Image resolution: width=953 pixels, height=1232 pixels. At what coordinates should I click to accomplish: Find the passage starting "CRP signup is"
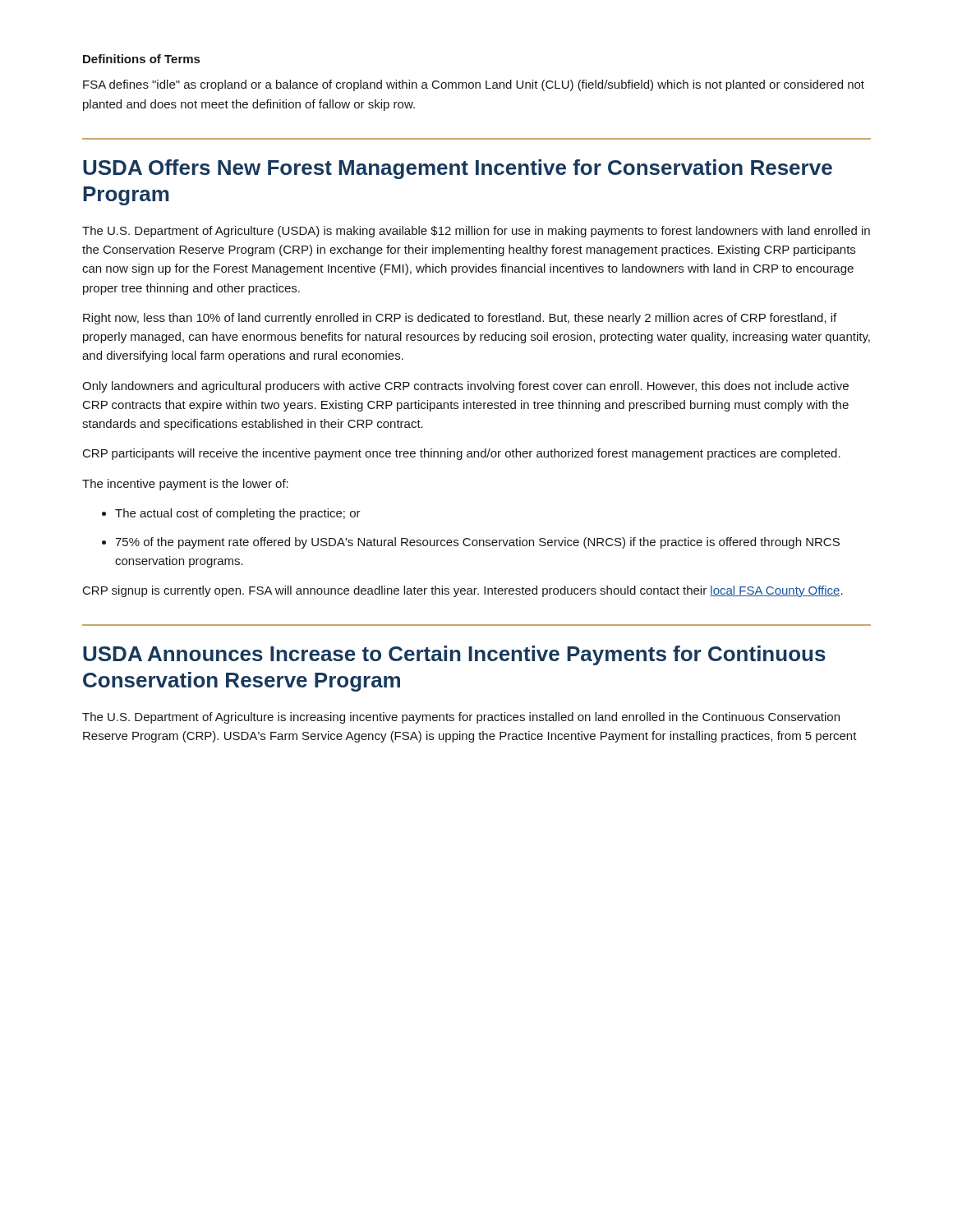(x=476, y=590)
